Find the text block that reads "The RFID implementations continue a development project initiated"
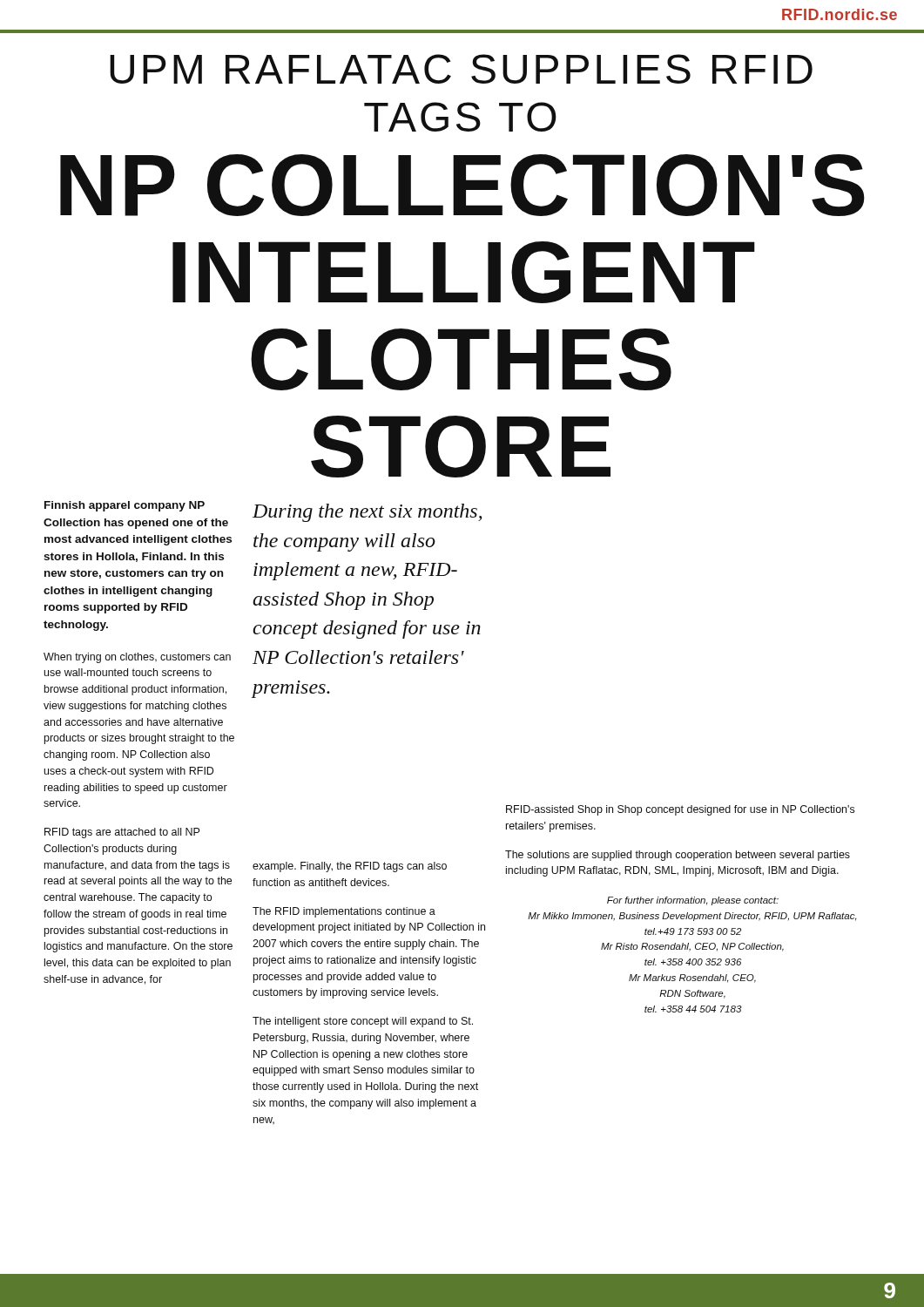The image size is (924, 1307). (369, 952)
